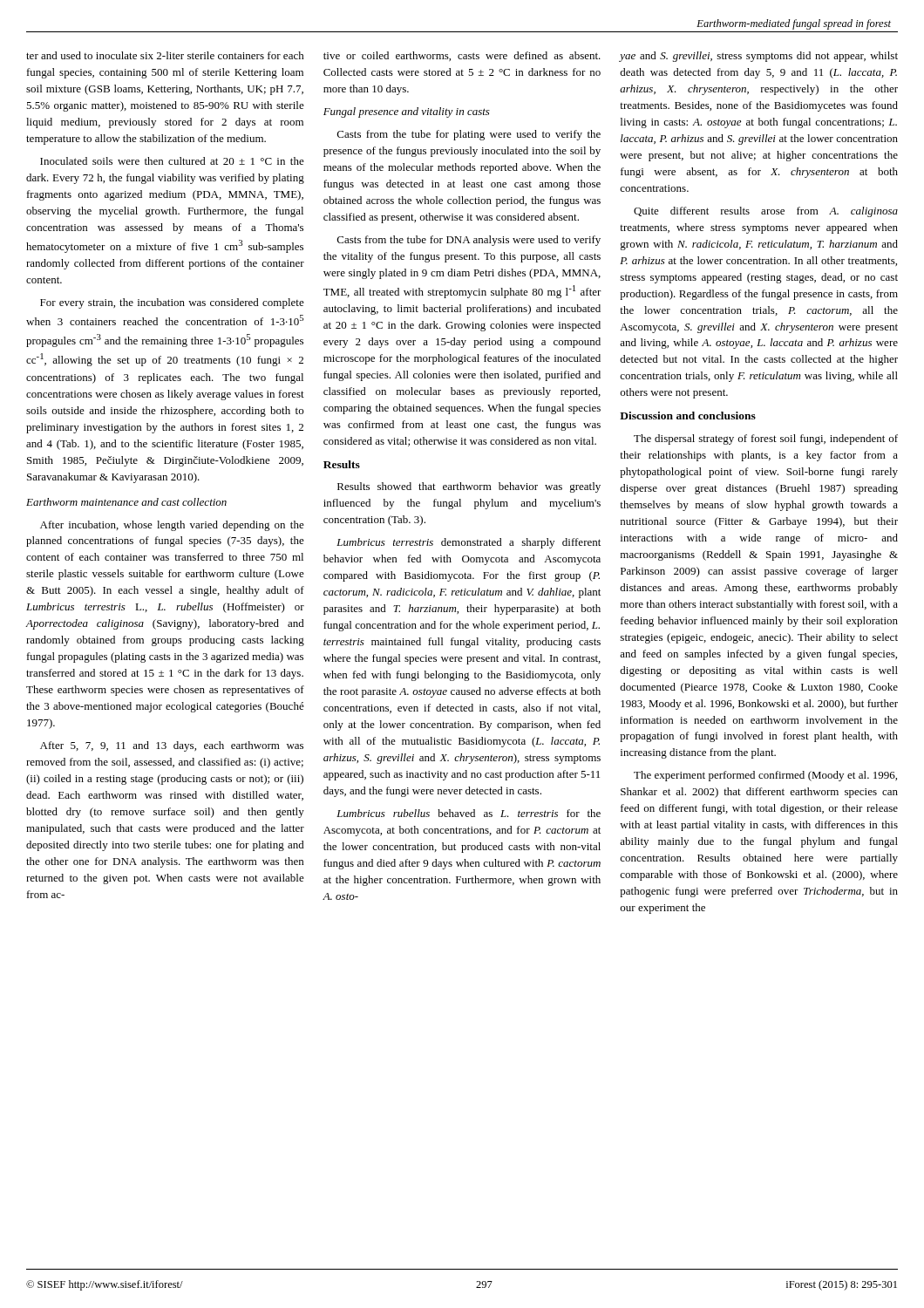Point to the text block starting "Lumbricus terrestris demonstrated a sharply"
This screenshot has height=1308, width=924.
[462, 666]
